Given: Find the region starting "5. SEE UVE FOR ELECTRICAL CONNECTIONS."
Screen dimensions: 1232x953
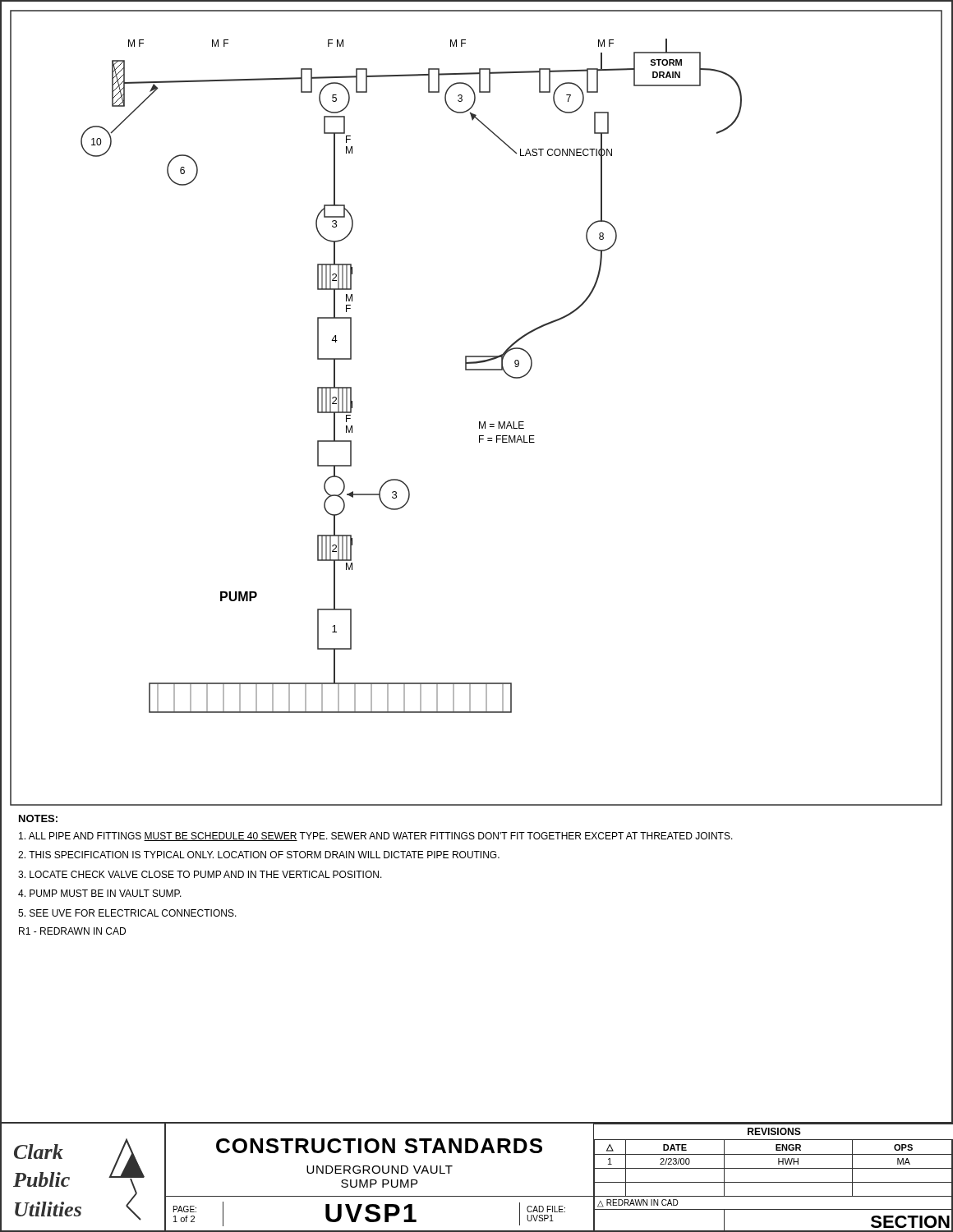Looking at the screenshot, I should click(127, 913).
